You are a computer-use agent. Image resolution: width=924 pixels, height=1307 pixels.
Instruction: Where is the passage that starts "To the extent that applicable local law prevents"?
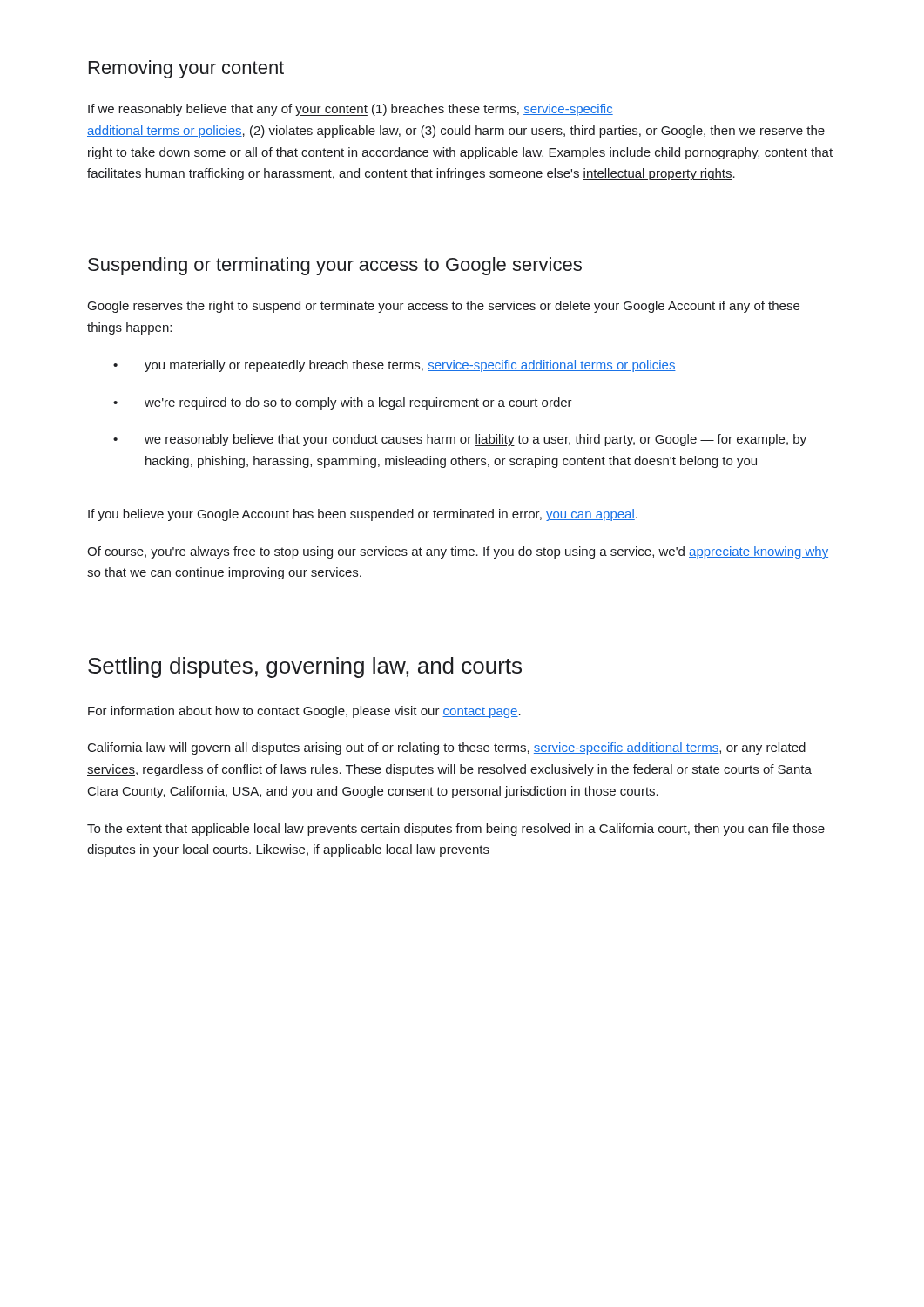pyautogui.click(x=462, y=839)
